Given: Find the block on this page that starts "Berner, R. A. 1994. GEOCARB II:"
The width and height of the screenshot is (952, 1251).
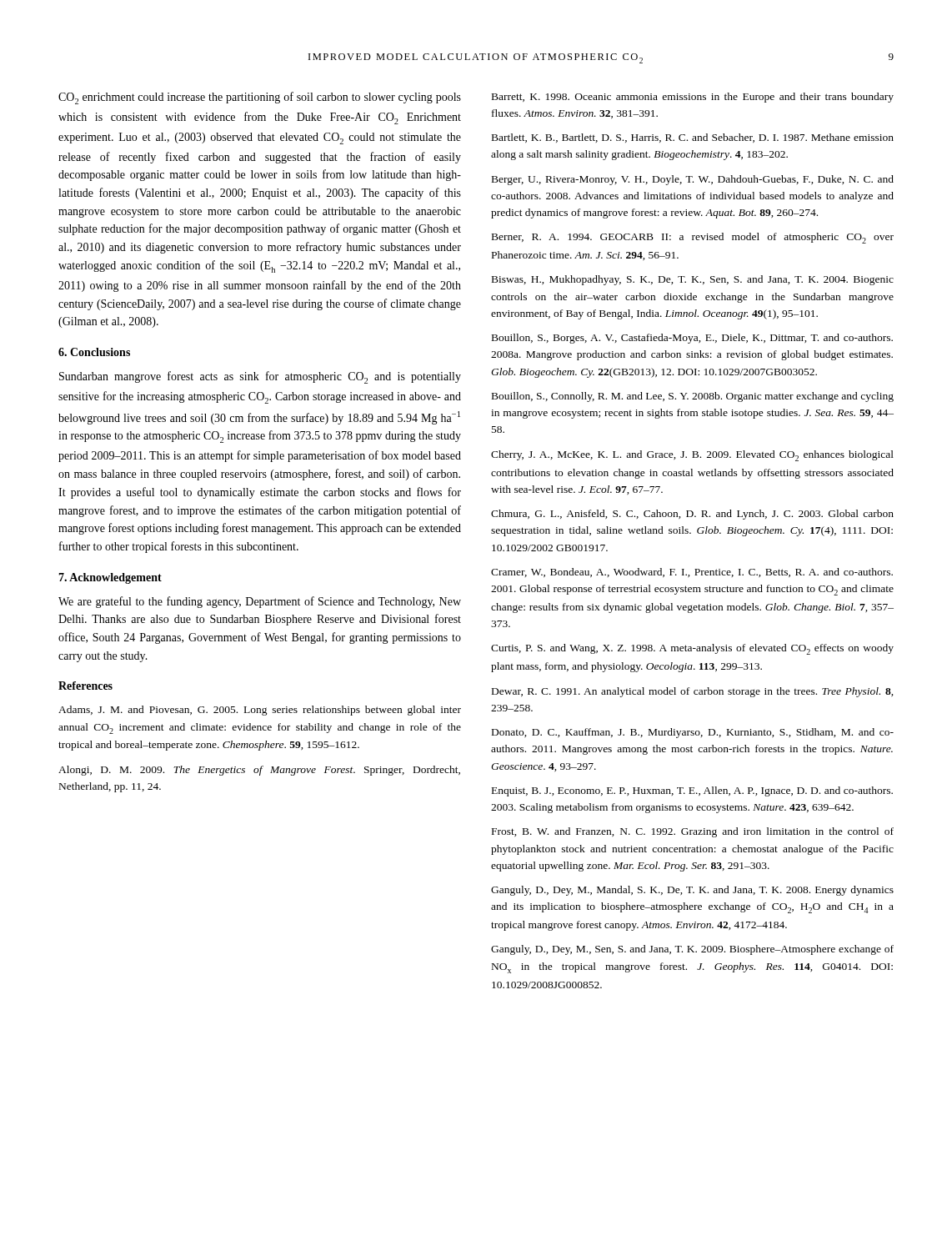Looking at the screenshot, I should [692, 246].
